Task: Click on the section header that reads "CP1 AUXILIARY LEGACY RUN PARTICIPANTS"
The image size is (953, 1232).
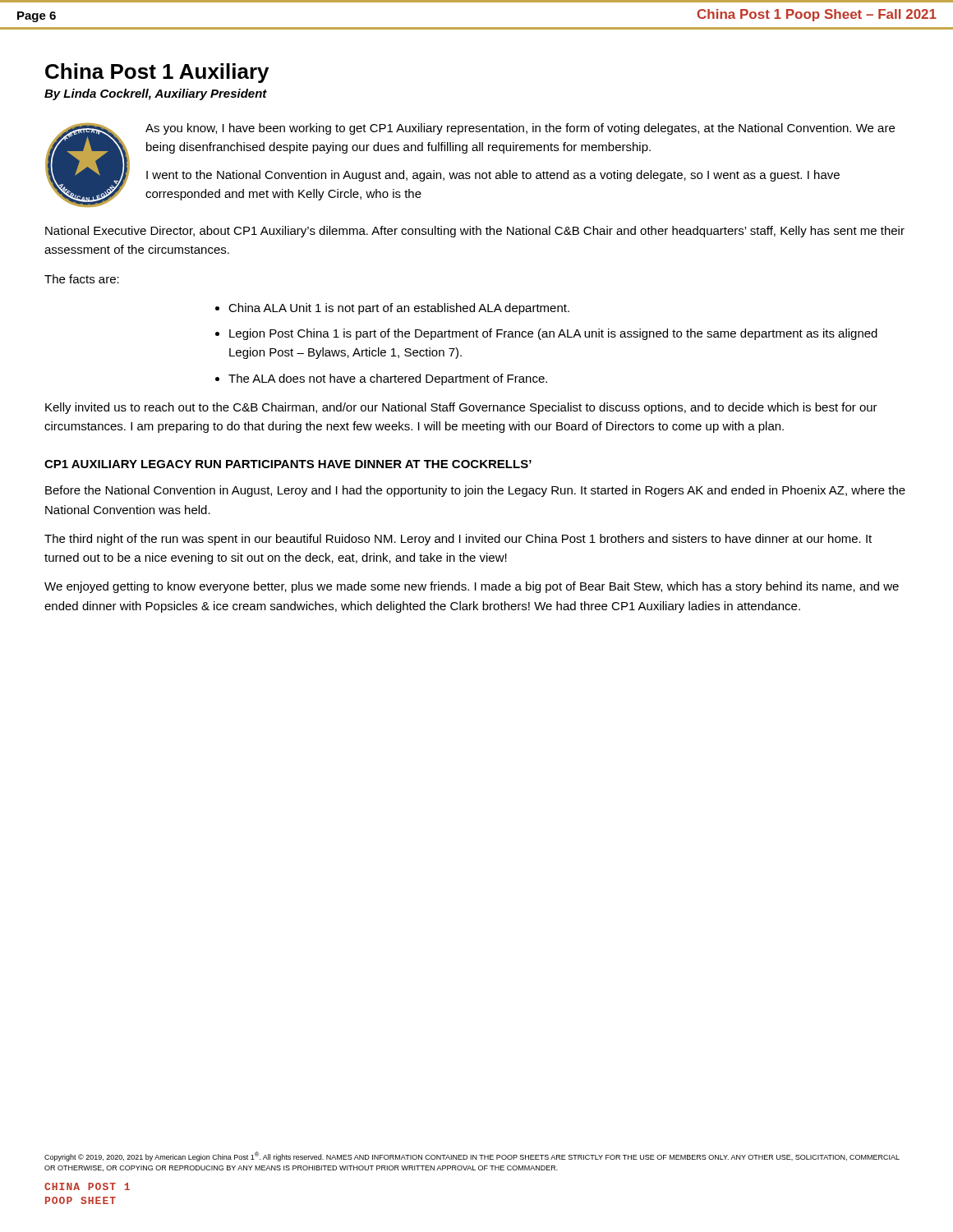Action: [x=288, y=464]
